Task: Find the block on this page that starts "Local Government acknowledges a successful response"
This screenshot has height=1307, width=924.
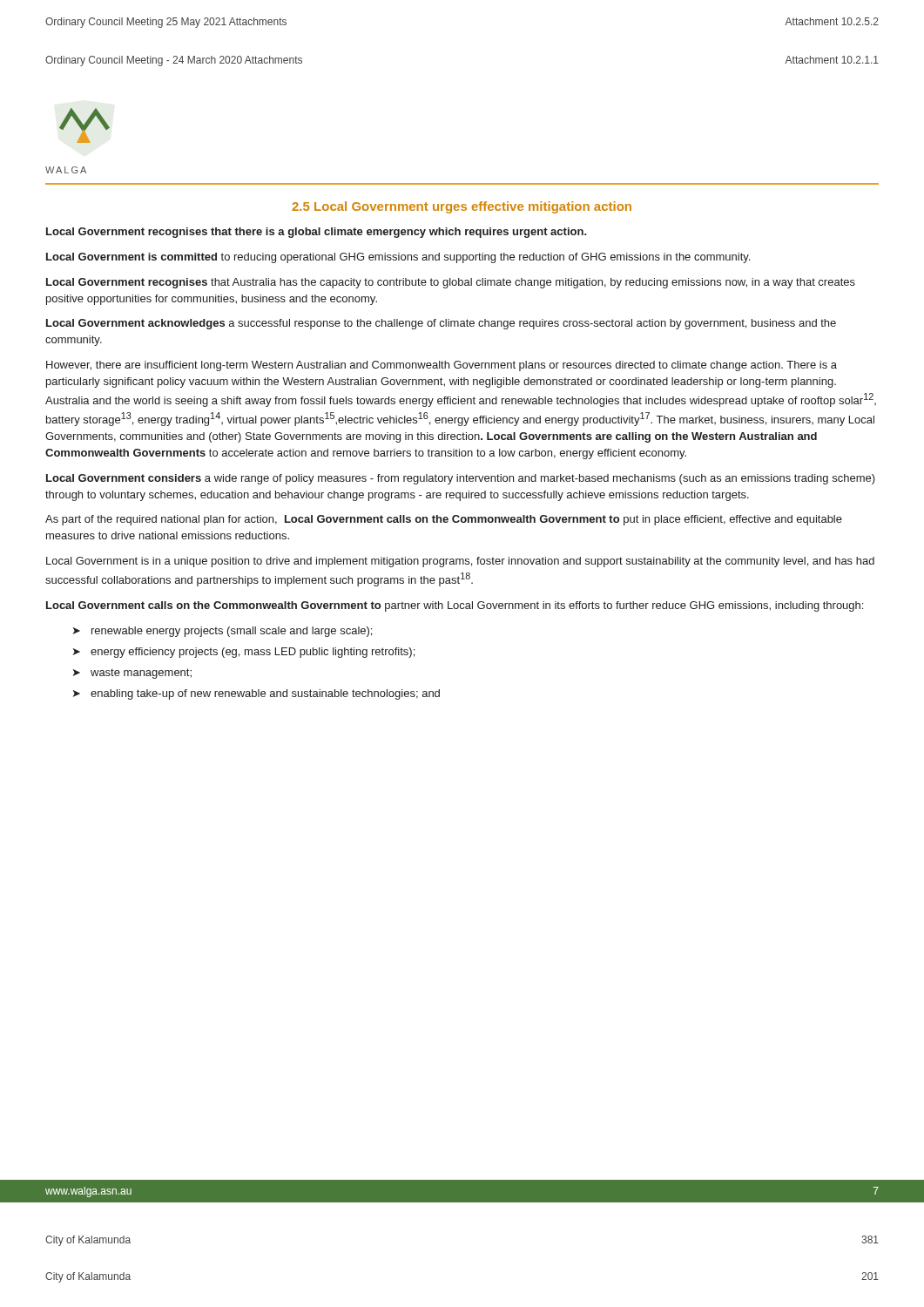Action: point(441,331)
